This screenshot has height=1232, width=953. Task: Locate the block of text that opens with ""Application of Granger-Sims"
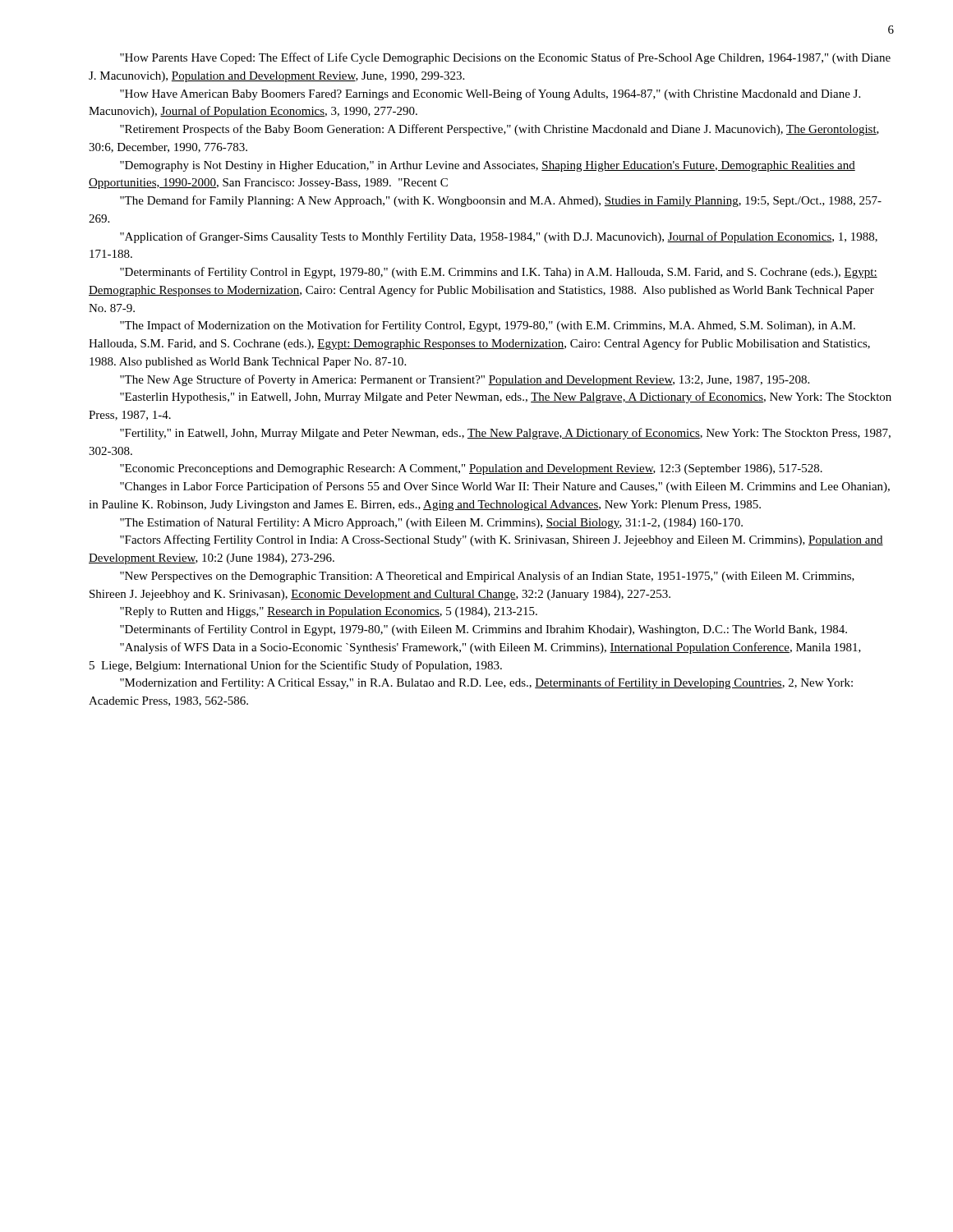click(x=483, y=245)
